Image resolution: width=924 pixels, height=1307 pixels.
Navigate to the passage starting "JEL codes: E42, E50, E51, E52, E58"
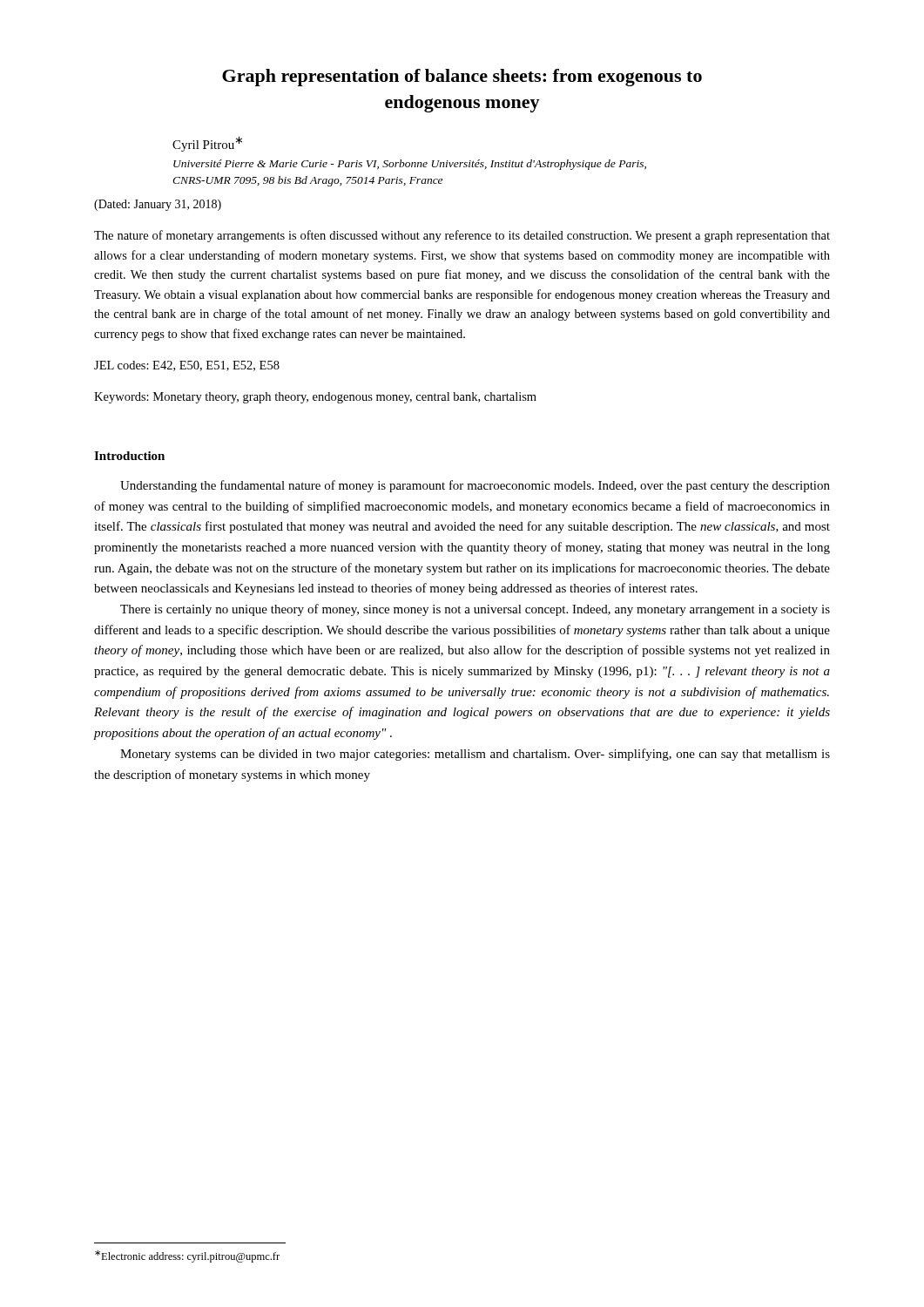[187, 365]
